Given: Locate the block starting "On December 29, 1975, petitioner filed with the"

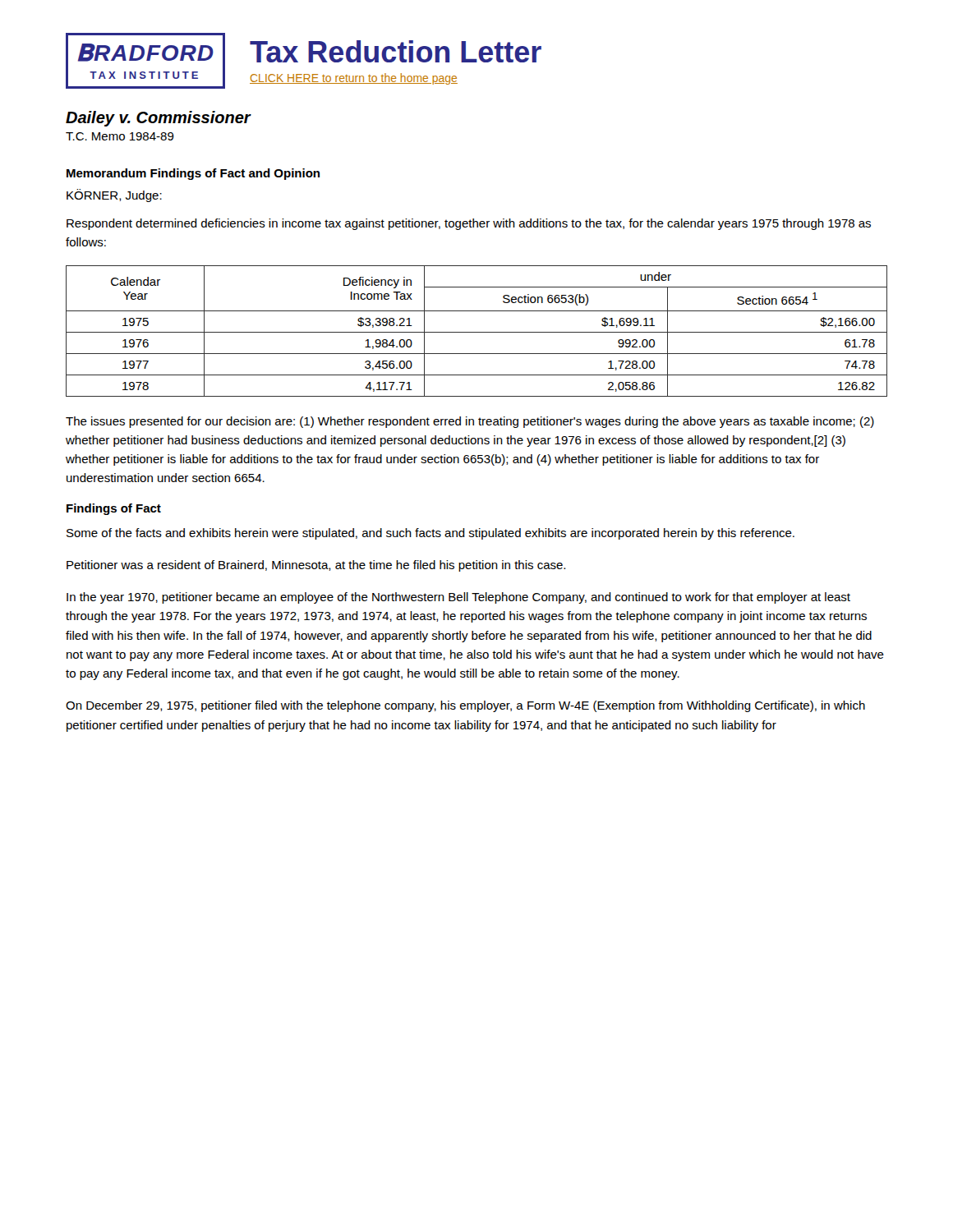Looking at the screenshot, I should [466, 715].
